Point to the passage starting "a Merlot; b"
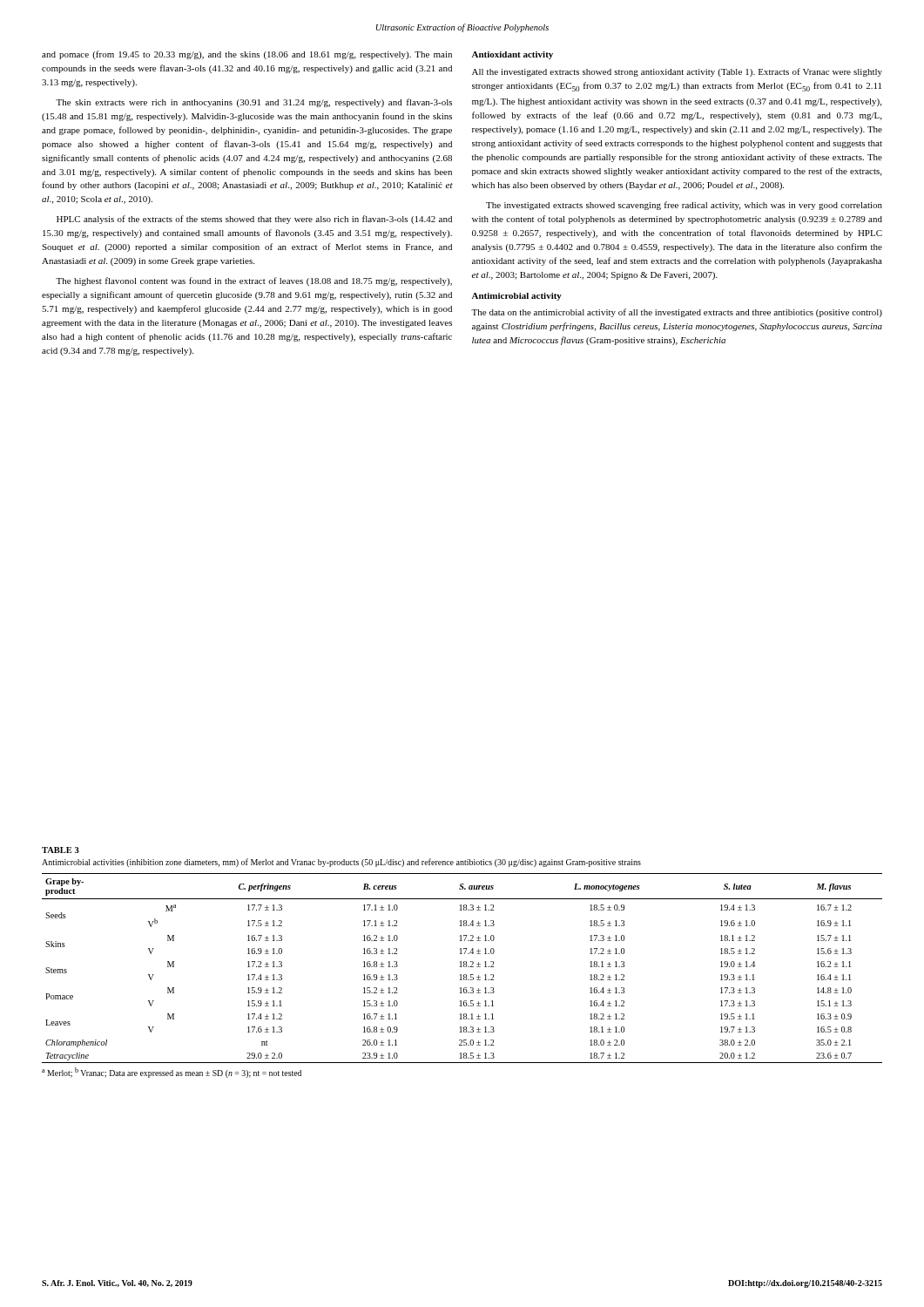 click(172, 1072)
